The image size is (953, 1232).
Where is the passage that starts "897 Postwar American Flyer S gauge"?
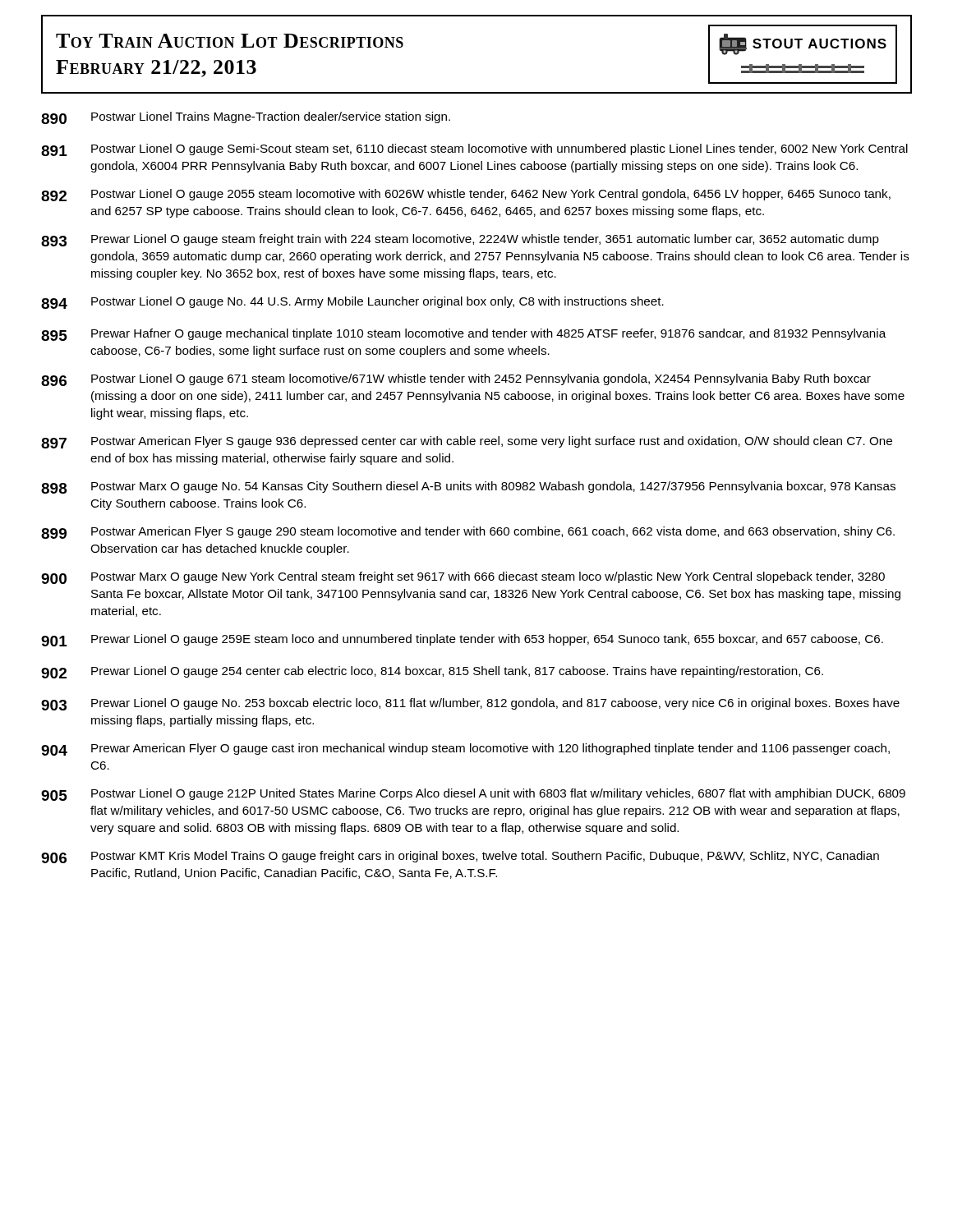click(x=476, y=450)
